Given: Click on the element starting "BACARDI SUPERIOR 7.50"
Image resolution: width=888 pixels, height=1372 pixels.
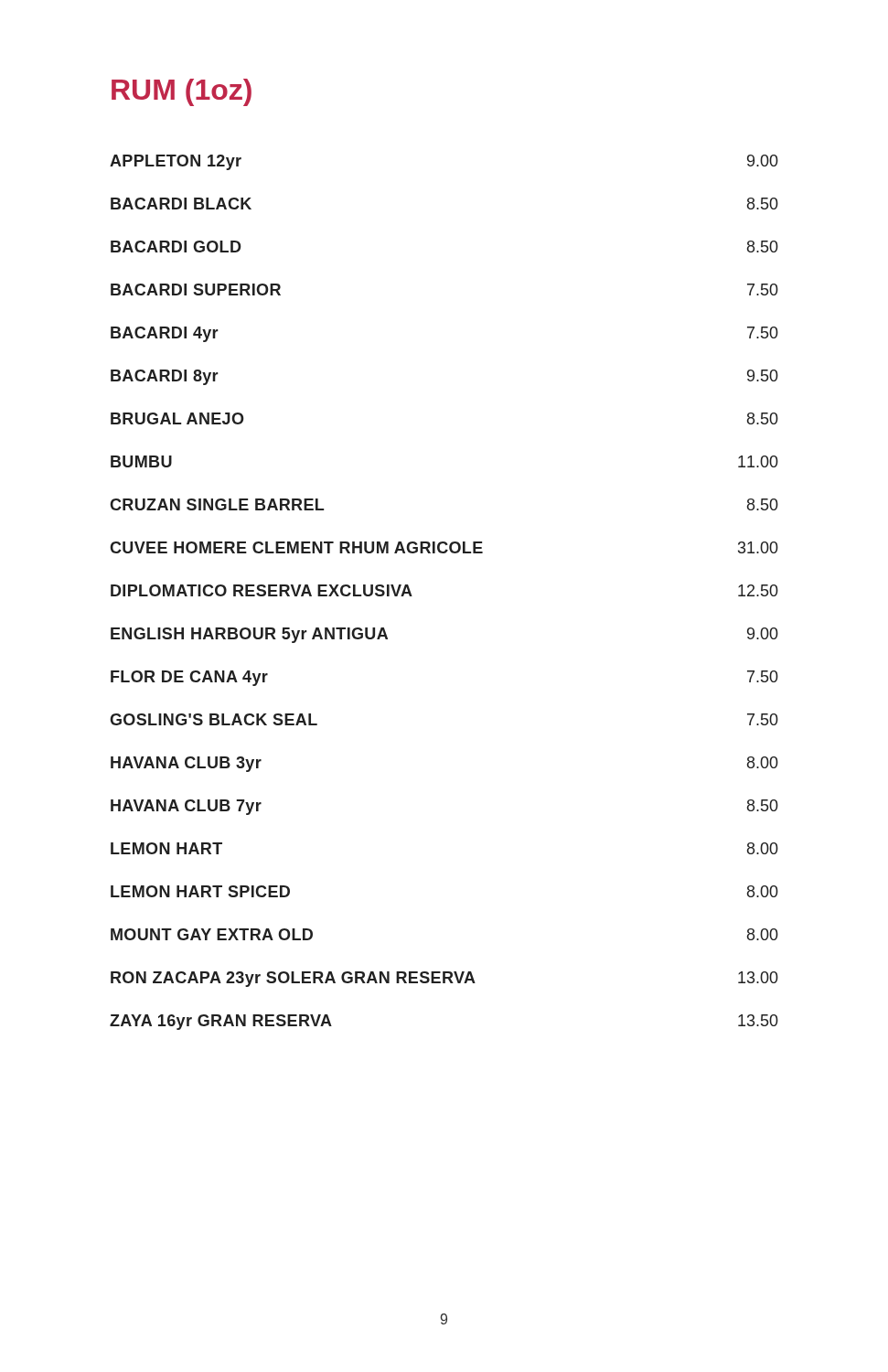Looking at the screenshot, I should point(198,289).
